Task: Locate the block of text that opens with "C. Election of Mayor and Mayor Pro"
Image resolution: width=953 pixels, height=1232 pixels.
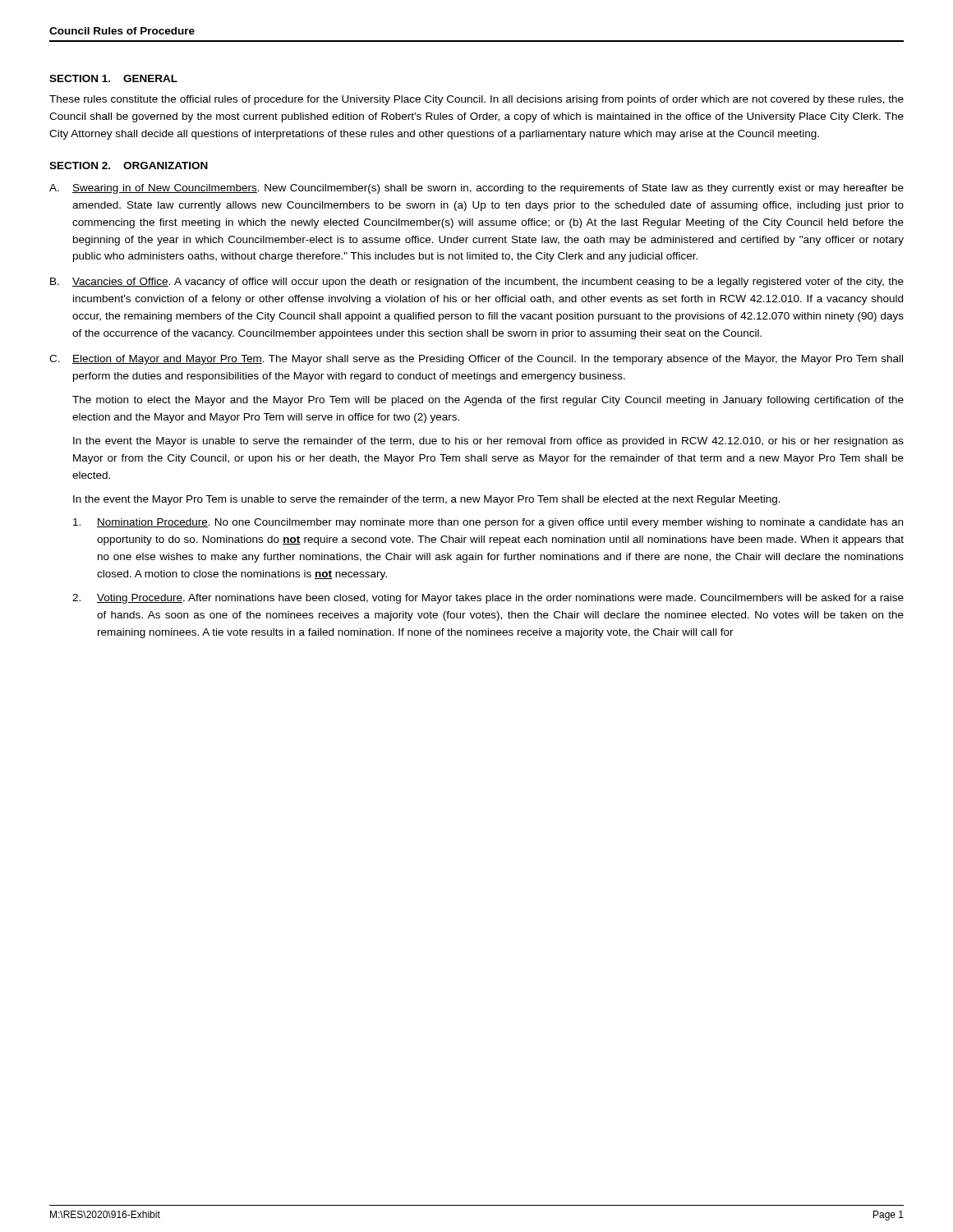Action: point(476,496)
